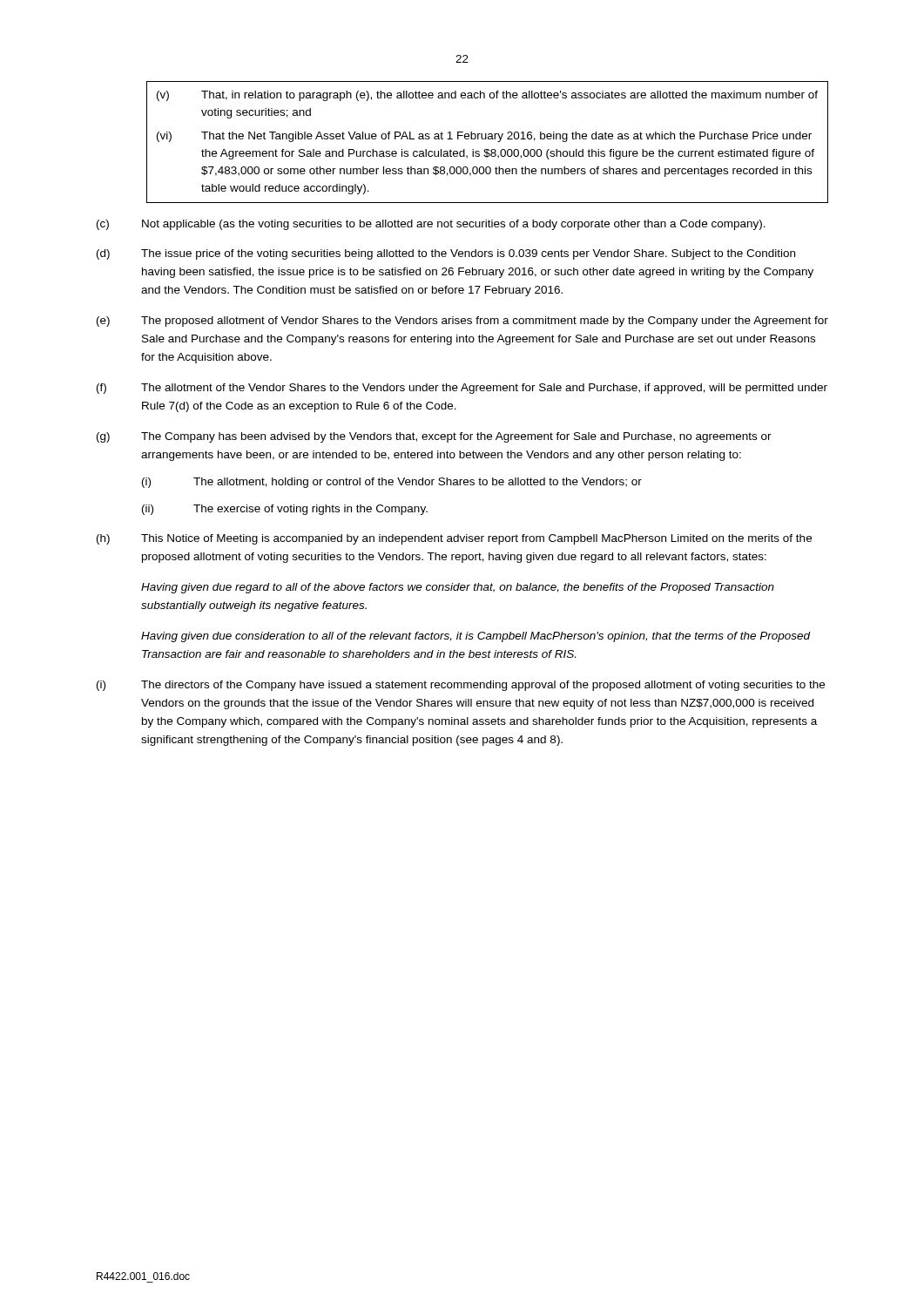The height and width of the screenshot is (1307, 924).
Task: Locate the region starting "(ii) The exercise of voting rights in"
Action: tap(285, 510)
